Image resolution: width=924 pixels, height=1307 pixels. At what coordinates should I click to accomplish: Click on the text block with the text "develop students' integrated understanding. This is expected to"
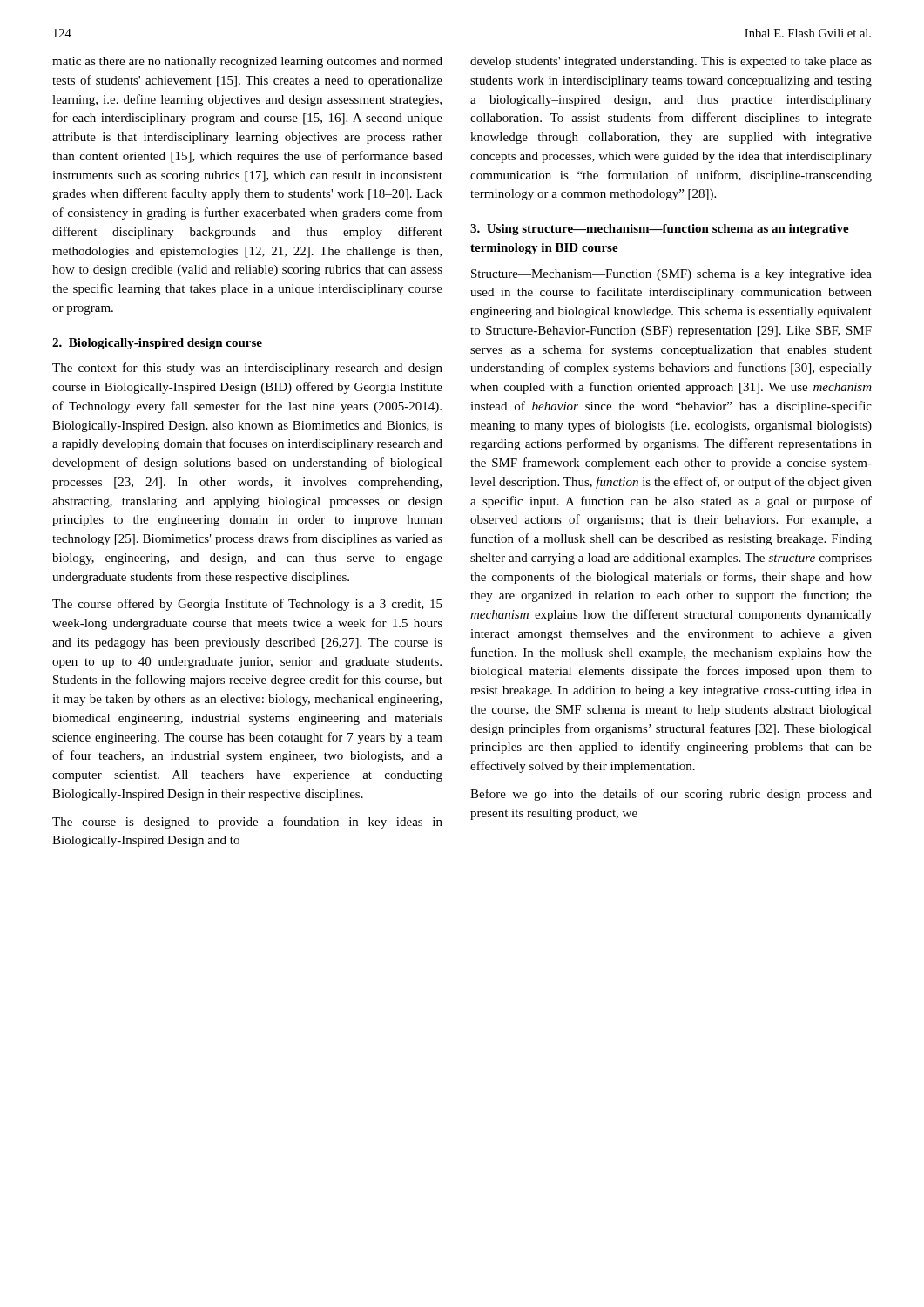click(671, 128)
